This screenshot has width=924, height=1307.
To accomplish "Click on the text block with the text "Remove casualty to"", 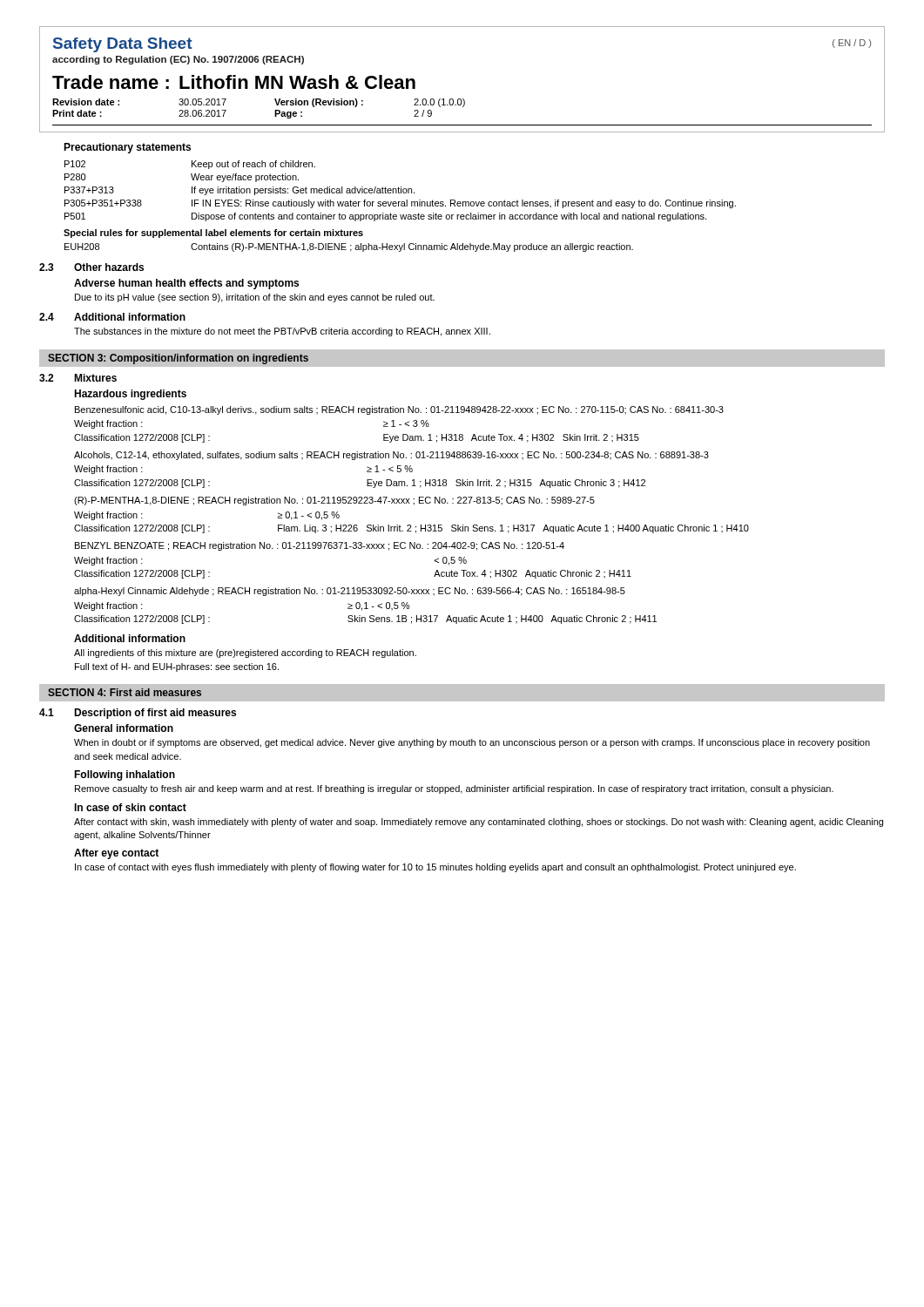I will tap(454, 789).
